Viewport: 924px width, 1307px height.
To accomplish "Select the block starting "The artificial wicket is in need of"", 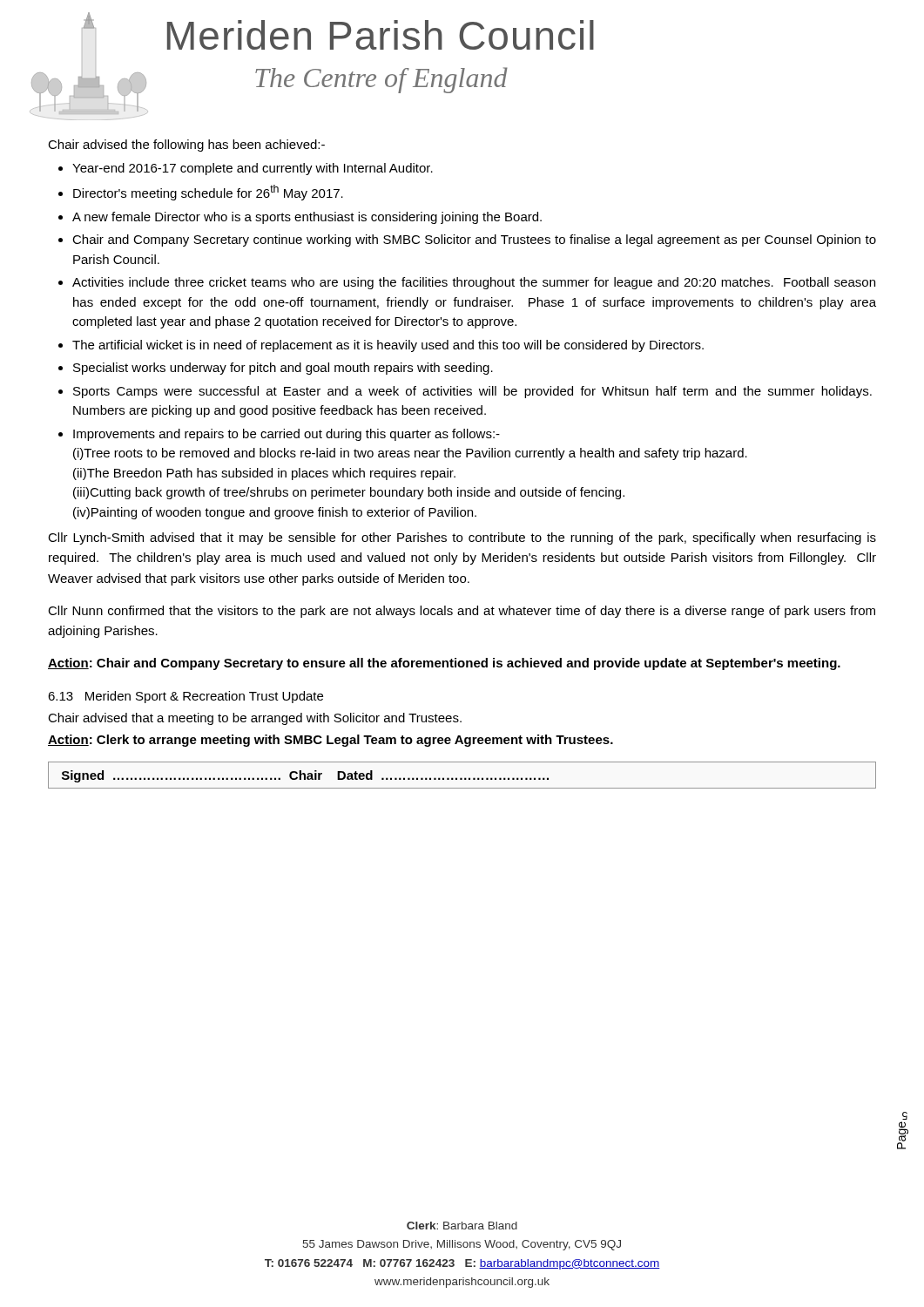I will (x=474, y=345).
